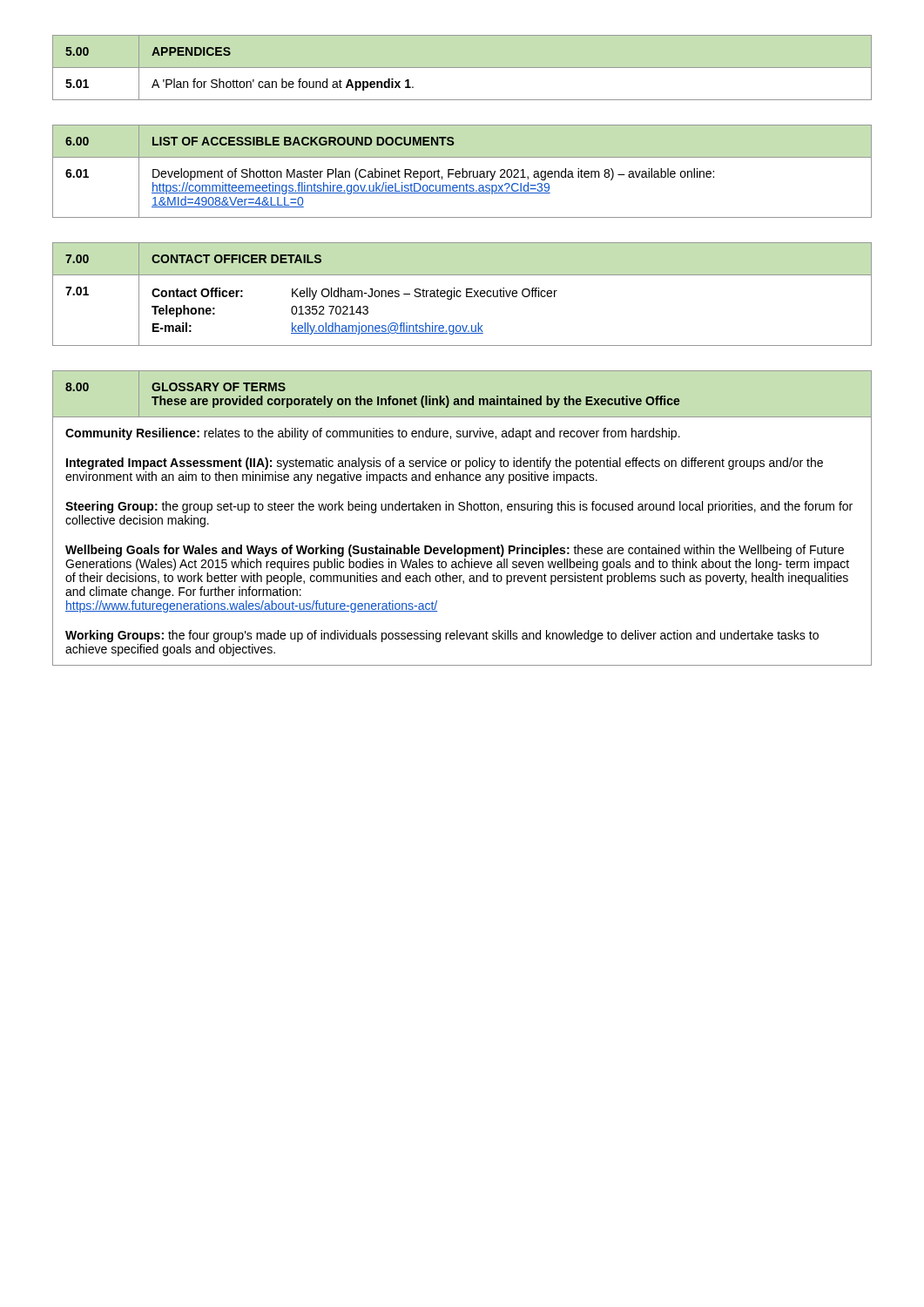924x1307 pixels.
Task: Find the table that mentions "GLOSSARY OF TERMS"
Action: click(x=462, y=518)
